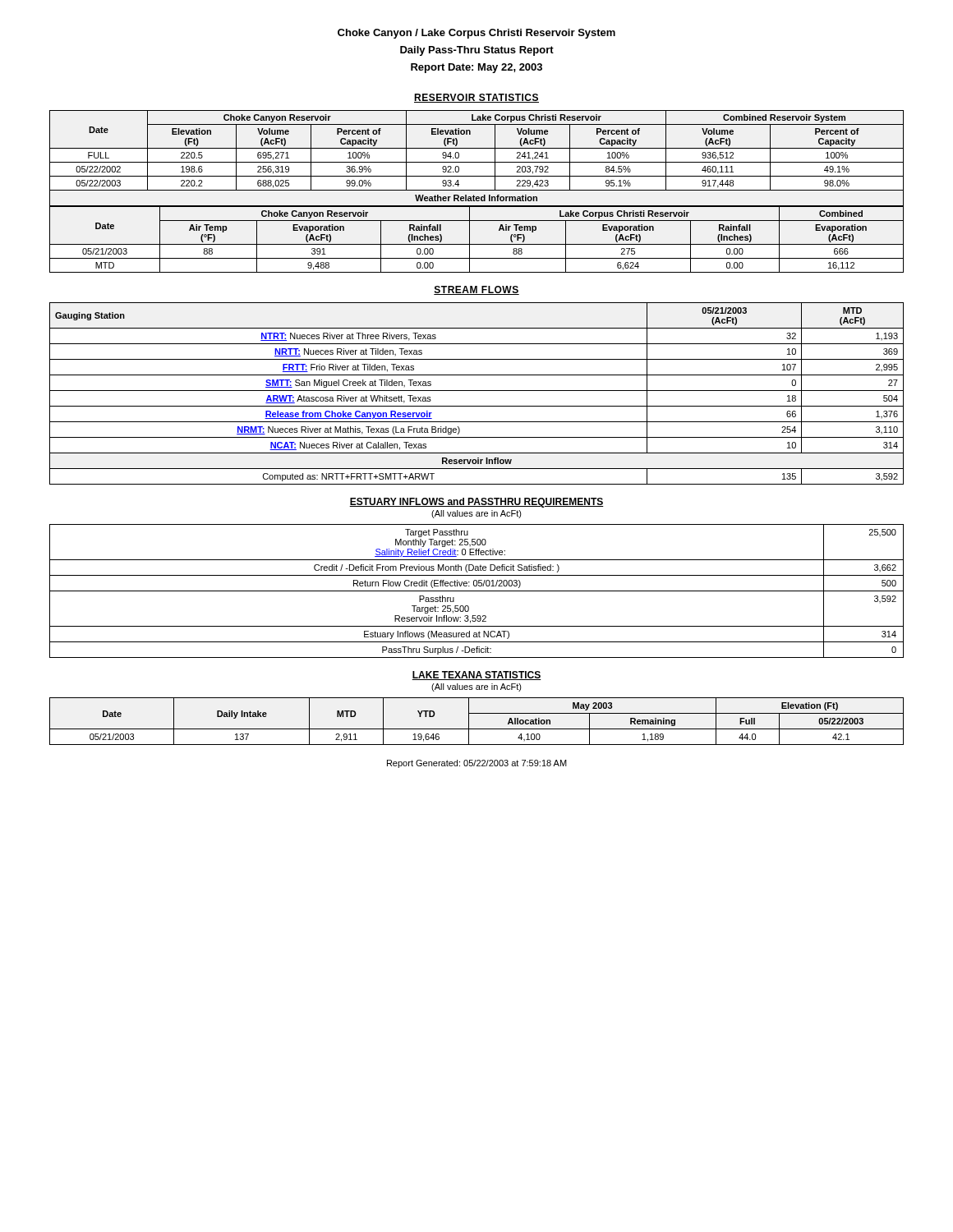Select the section header that reads "STREAM FLOWS"
Viewport: 953px width, 1232px height.
[x=476, y=290]
